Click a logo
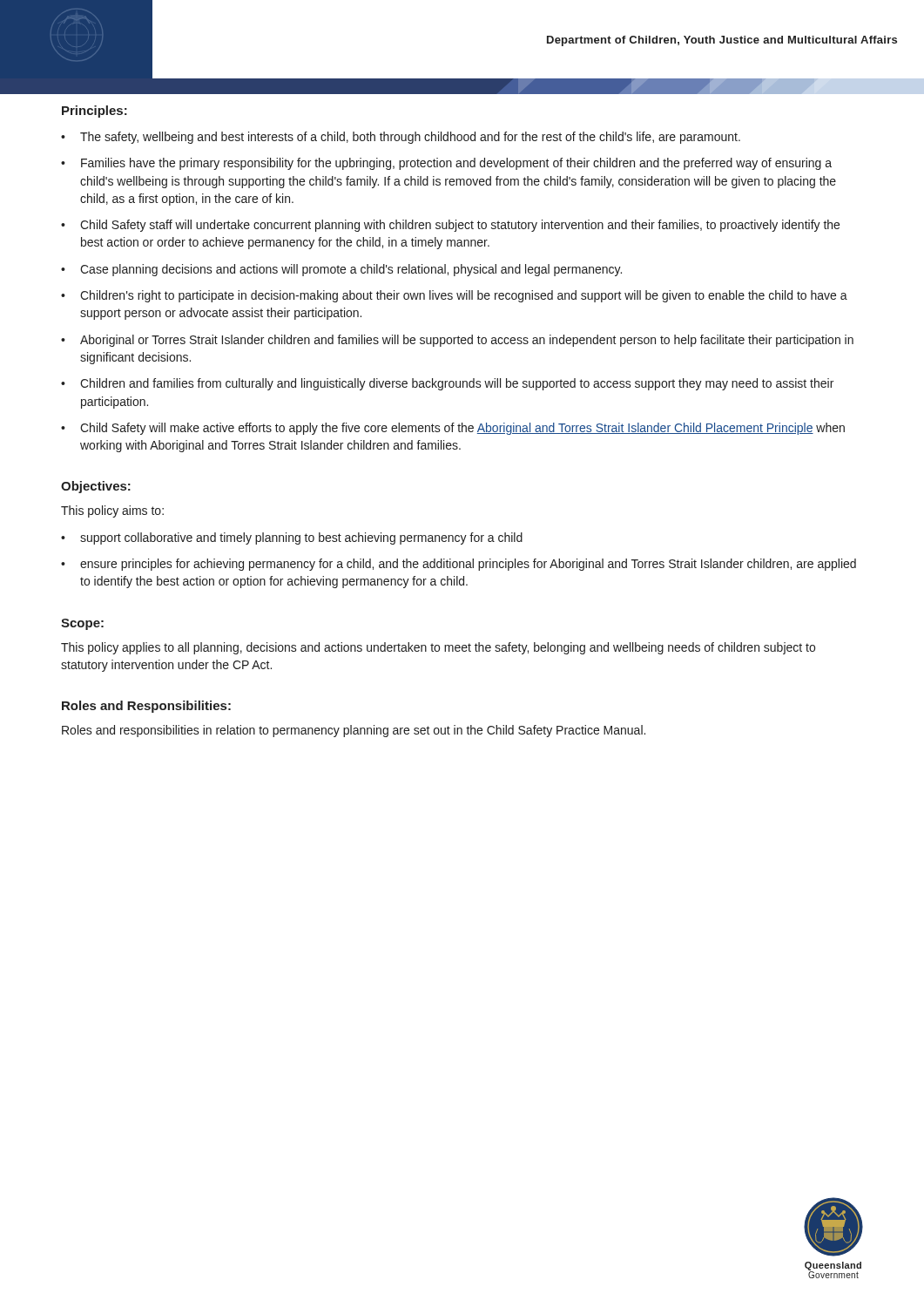The width and height of the screenshot is (924, 1307). point(833,1239)
